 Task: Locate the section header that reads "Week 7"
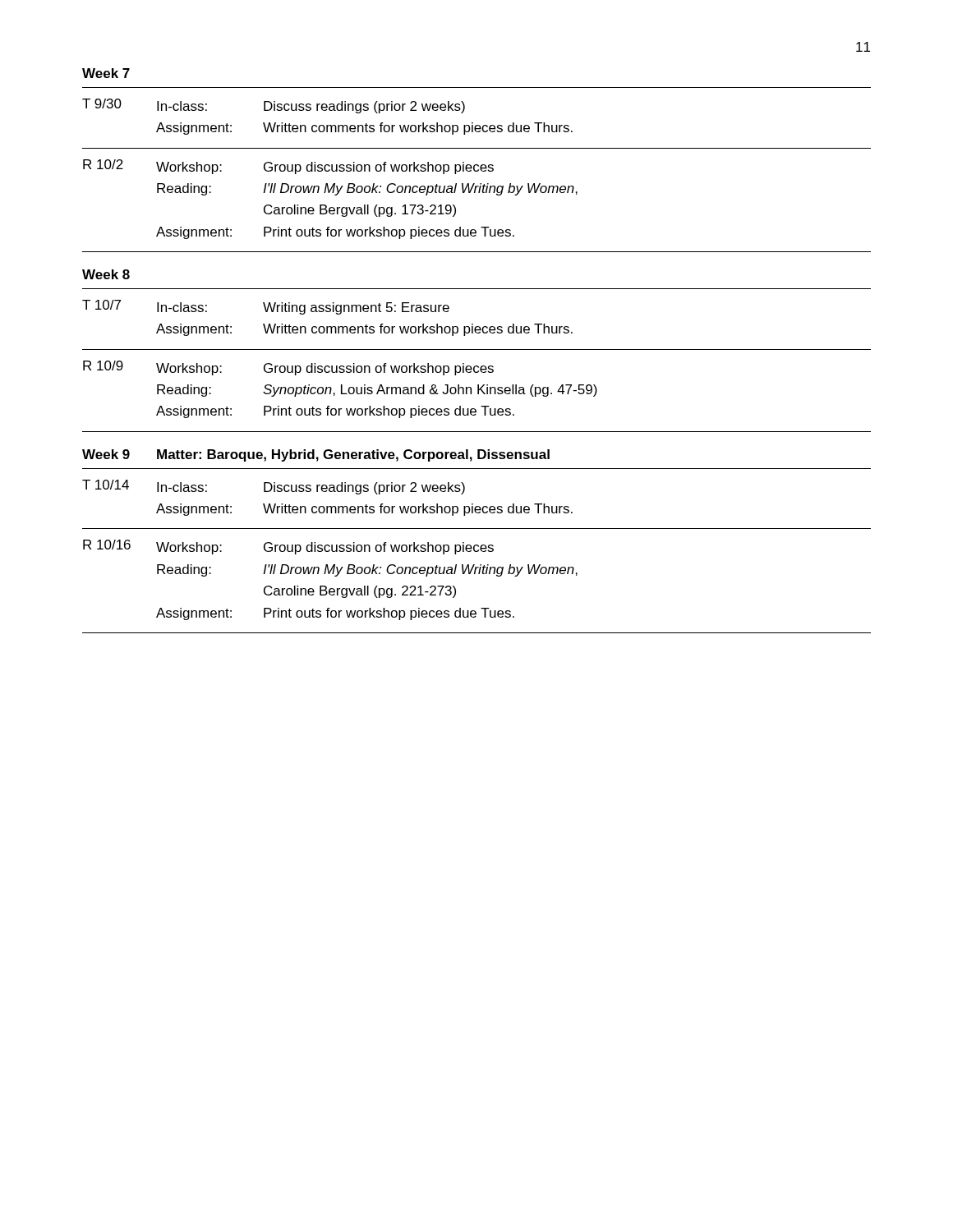pos(106,73)
